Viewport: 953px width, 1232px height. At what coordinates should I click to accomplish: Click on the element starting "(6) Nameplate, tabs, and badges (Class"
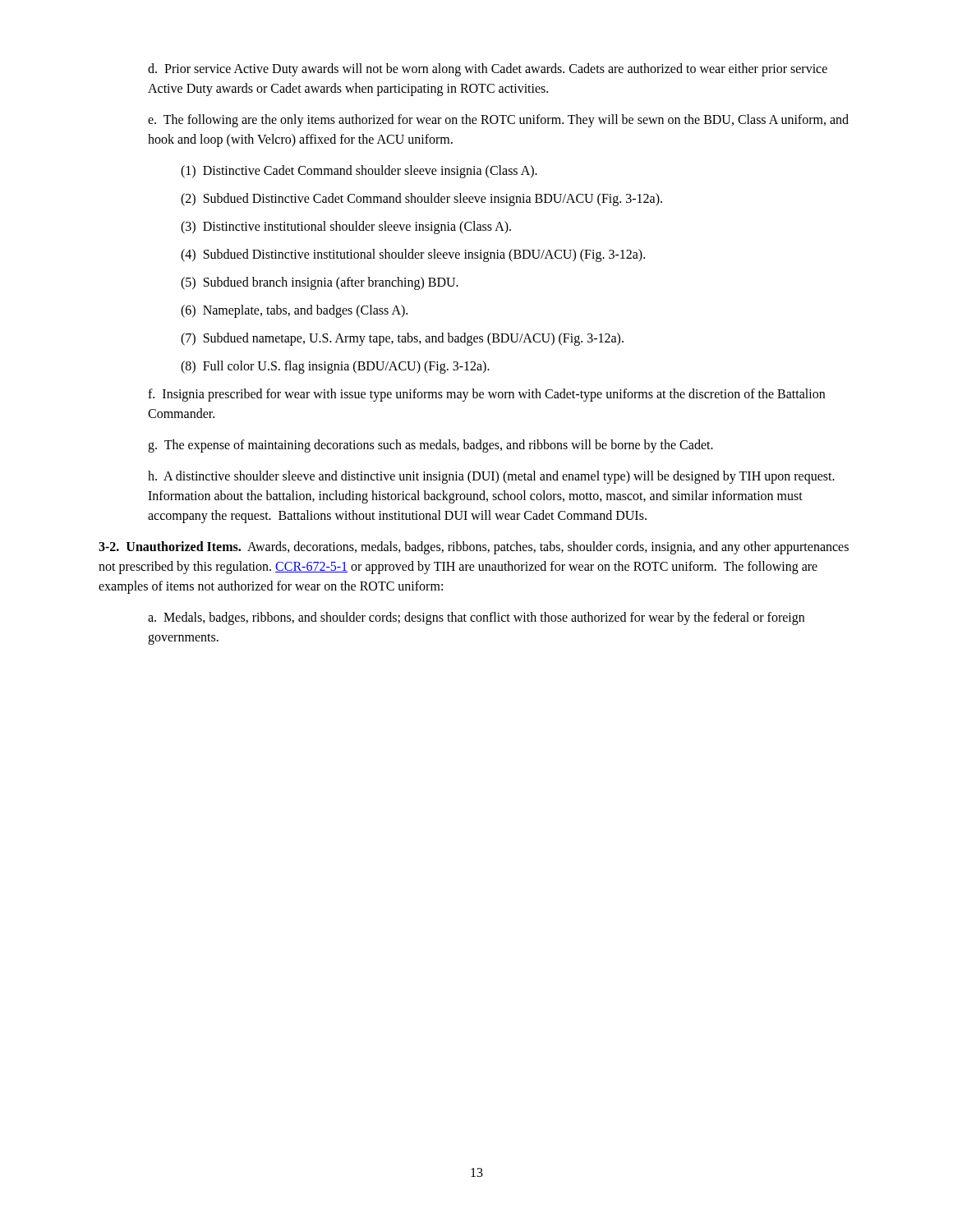coord(295,310)
